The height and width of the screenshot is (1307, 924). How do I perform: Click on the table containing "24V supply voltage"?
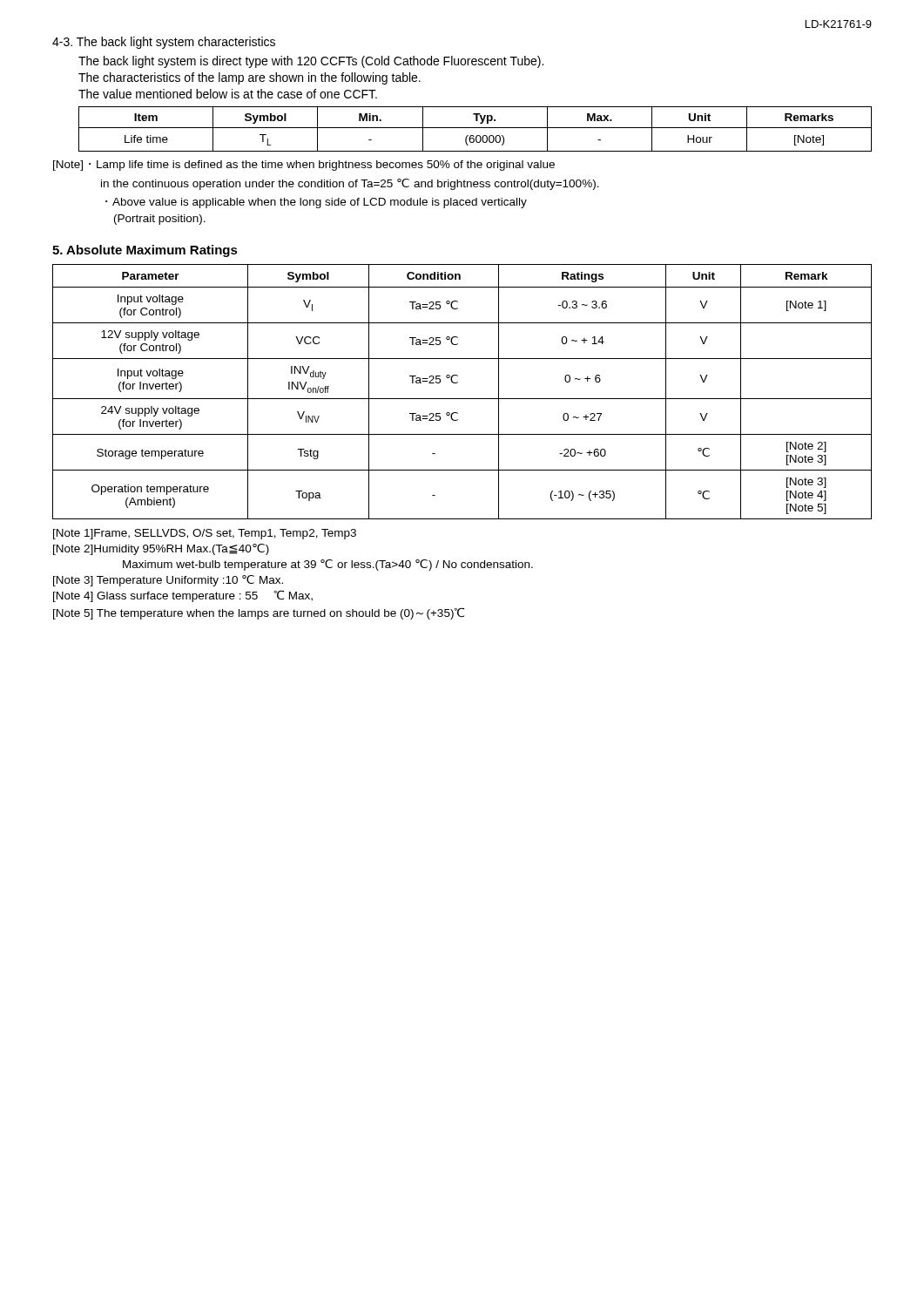point(462,392)
